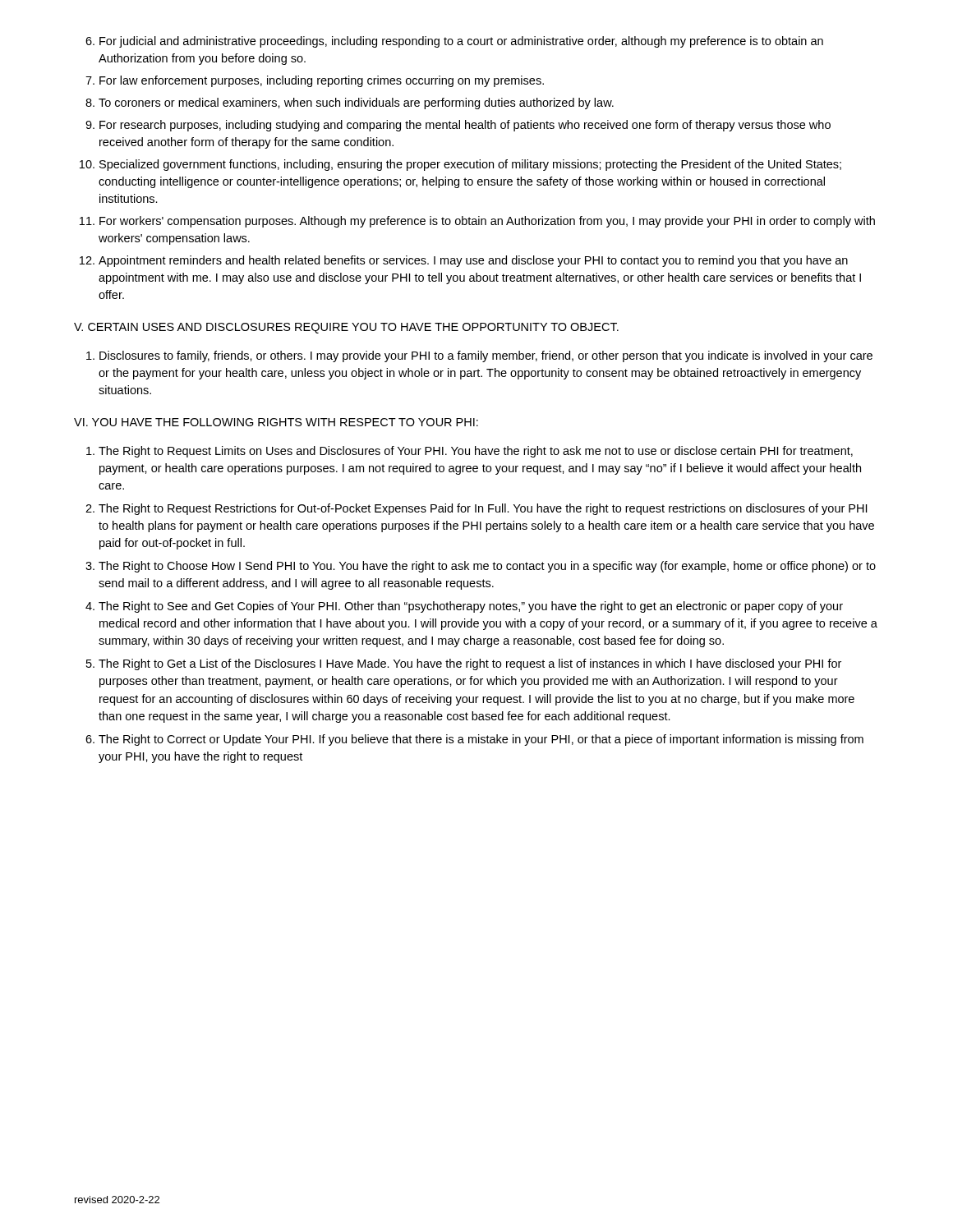The image size is (953, 1232).
Task: Click the passage that begins "The Right to Request Restrictions for"
Action: (x=489, y=526)
